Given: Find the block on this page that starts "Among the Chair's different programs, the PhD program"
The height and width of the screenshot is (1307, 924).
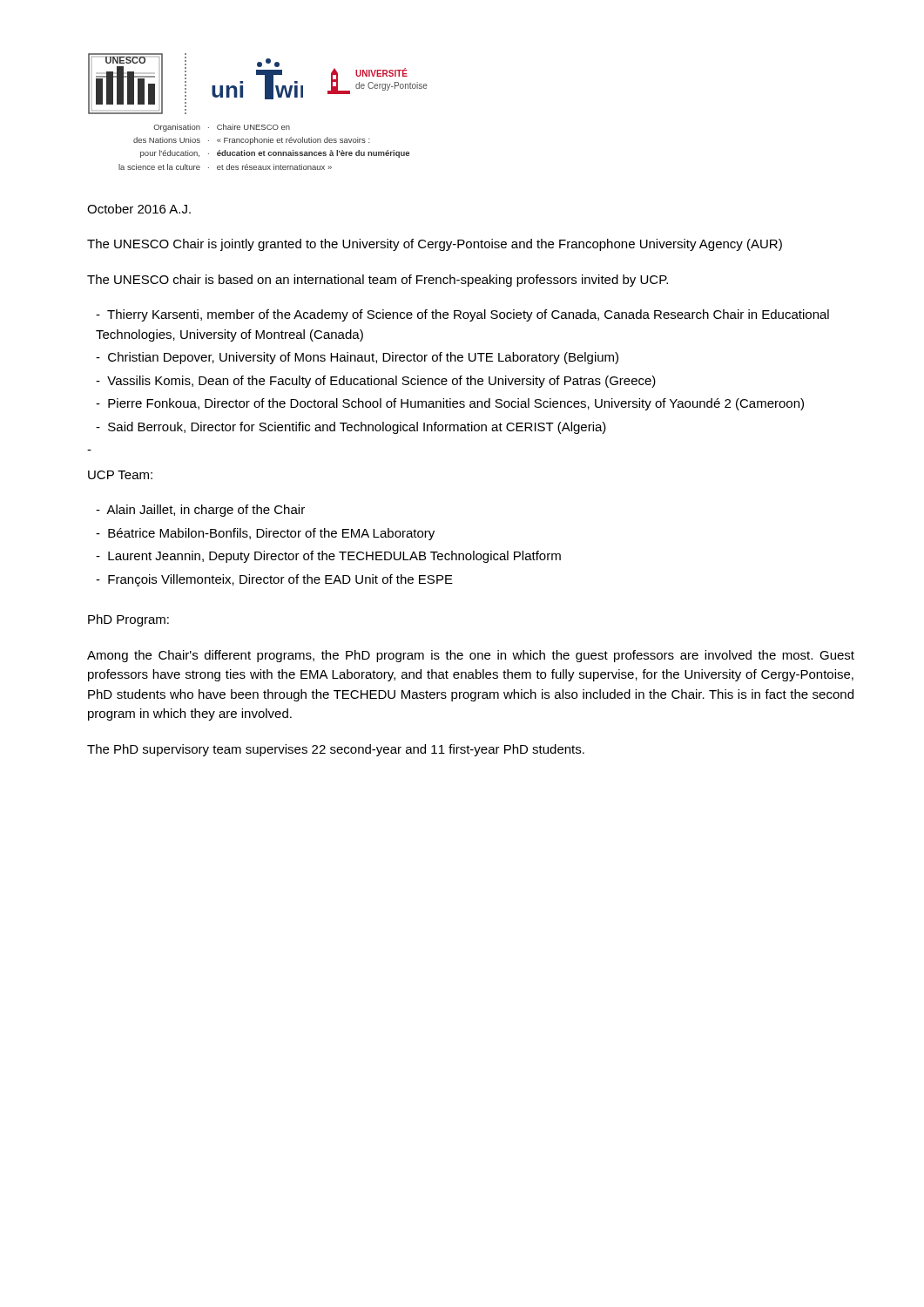Looking at the screenshot, I should click(471, 684).
